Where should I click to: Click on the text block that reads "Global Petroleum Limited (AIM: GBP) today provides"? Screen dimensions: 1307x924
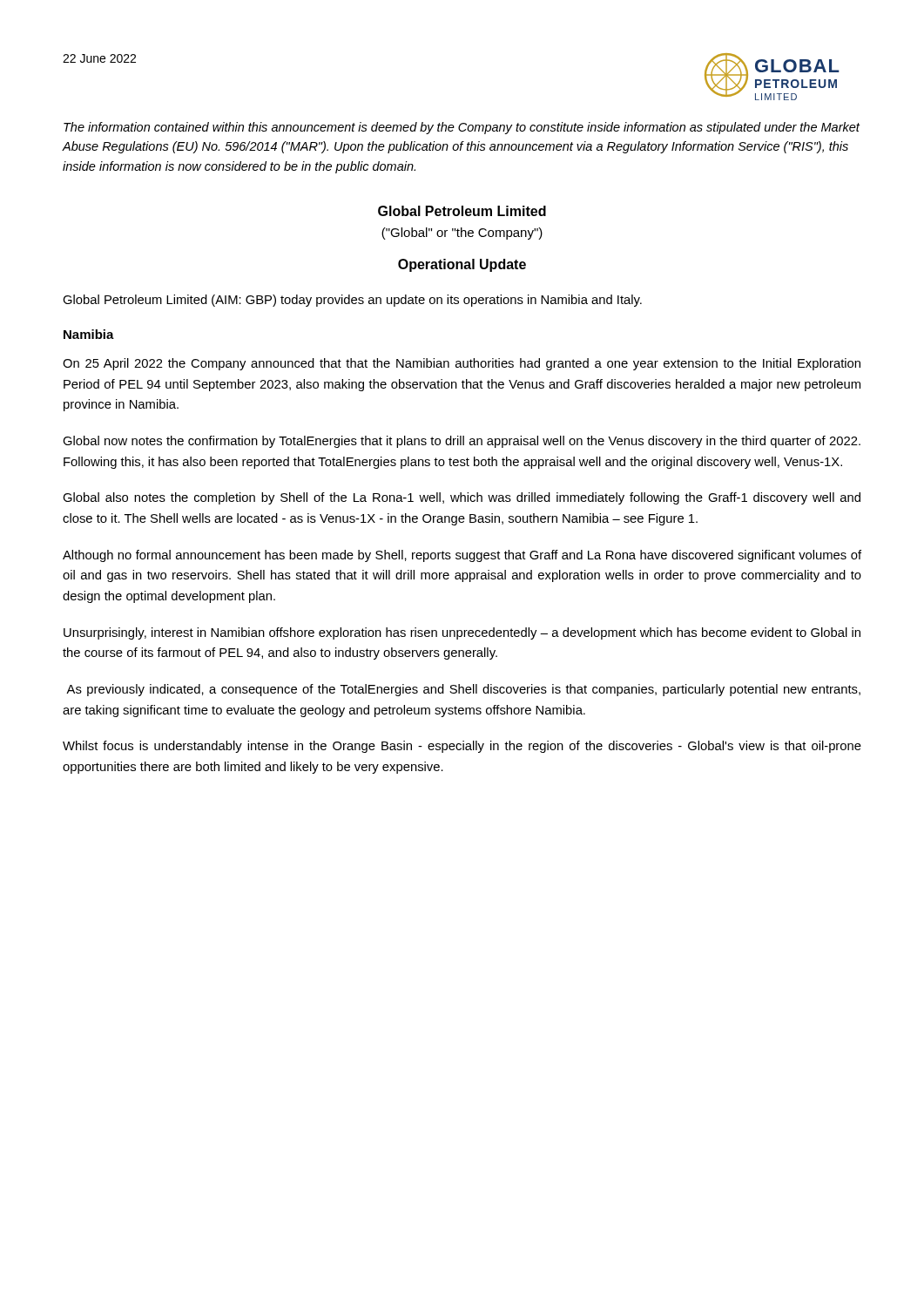coord(353,300)
